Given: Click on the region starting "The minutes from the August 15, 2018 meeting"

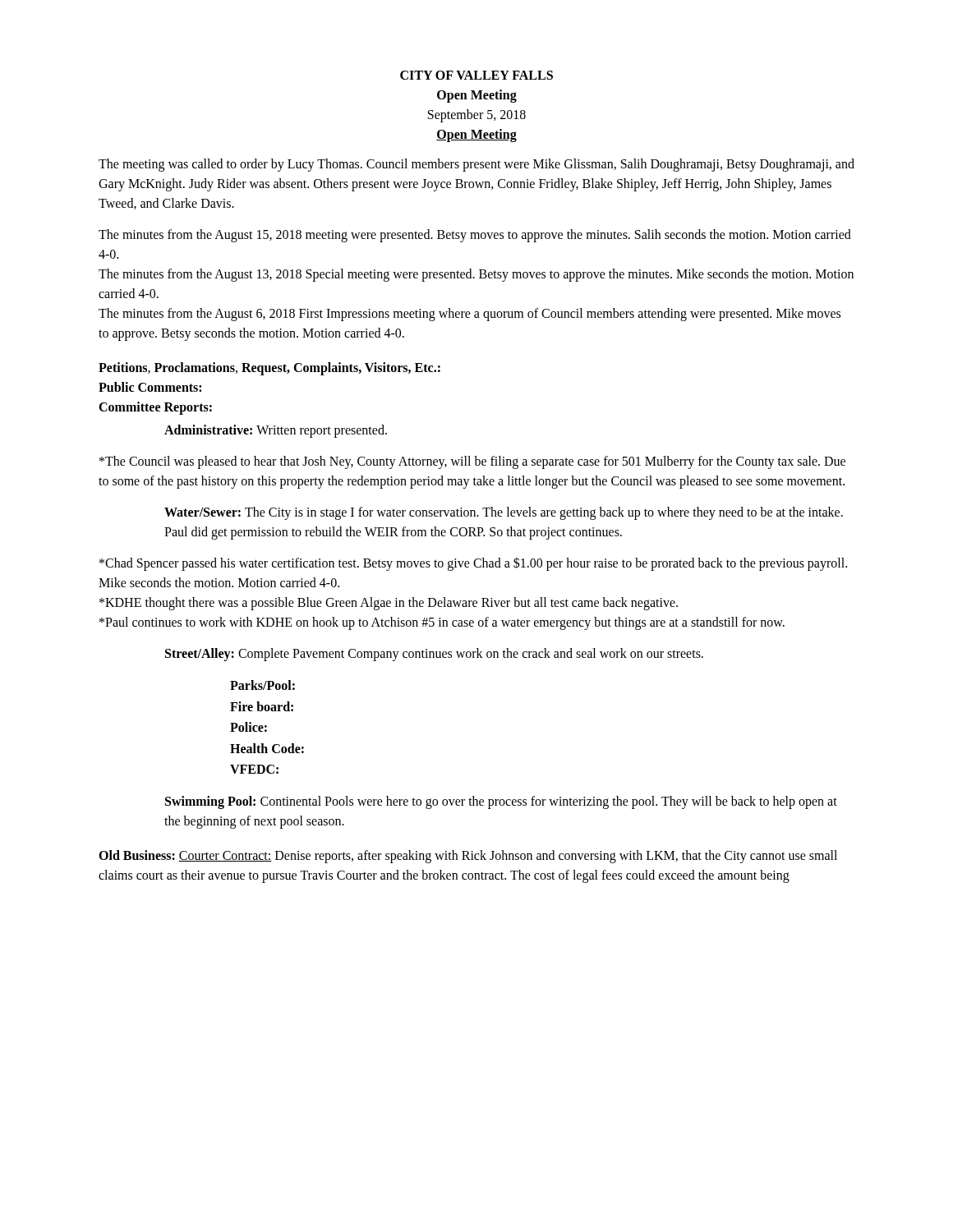Looking at the screenshot, I should (476, 284).
